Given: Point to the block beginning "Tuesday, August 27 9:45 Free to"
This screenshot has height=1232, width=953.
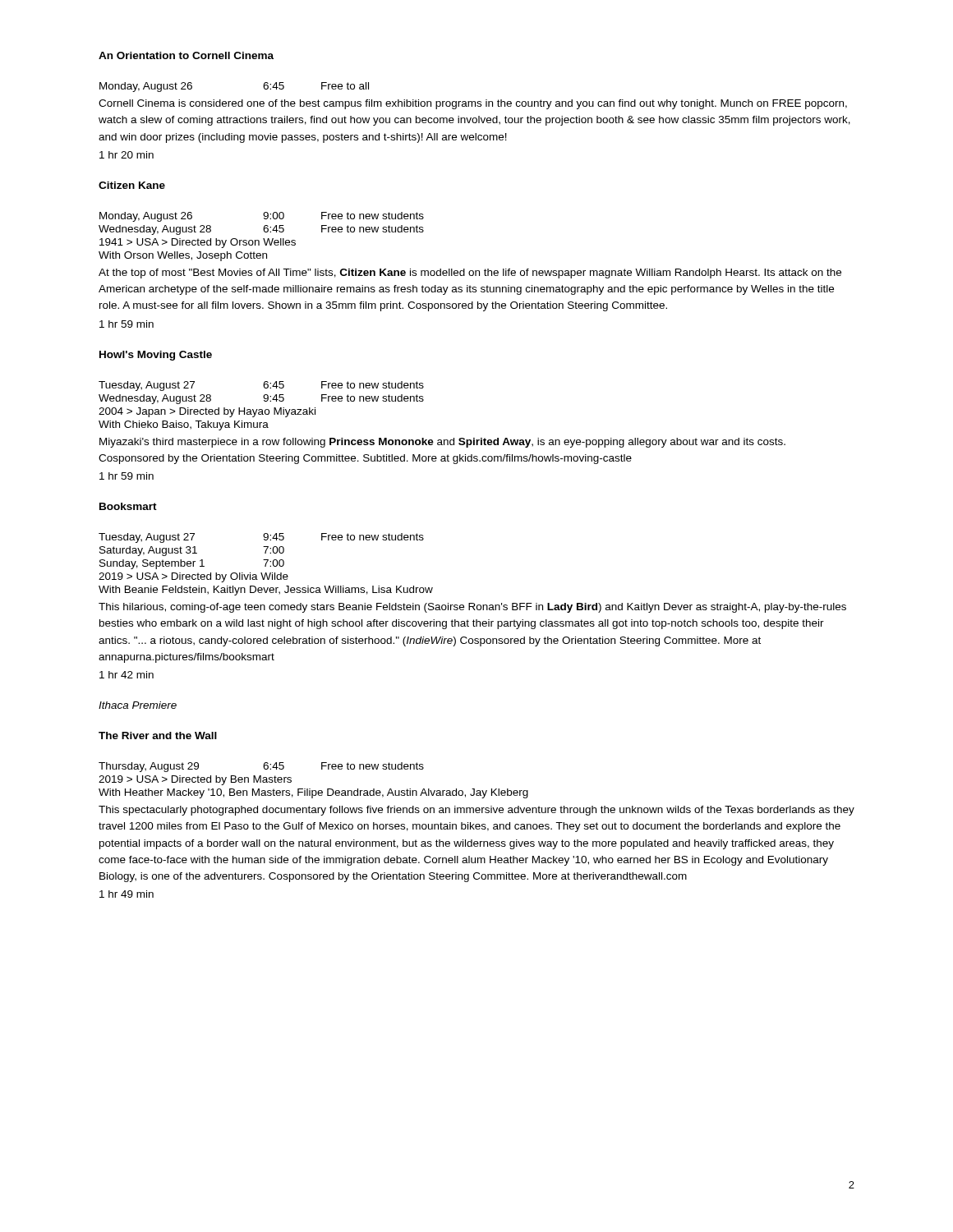Looking at the screenshot, I should tap(476, 606).
